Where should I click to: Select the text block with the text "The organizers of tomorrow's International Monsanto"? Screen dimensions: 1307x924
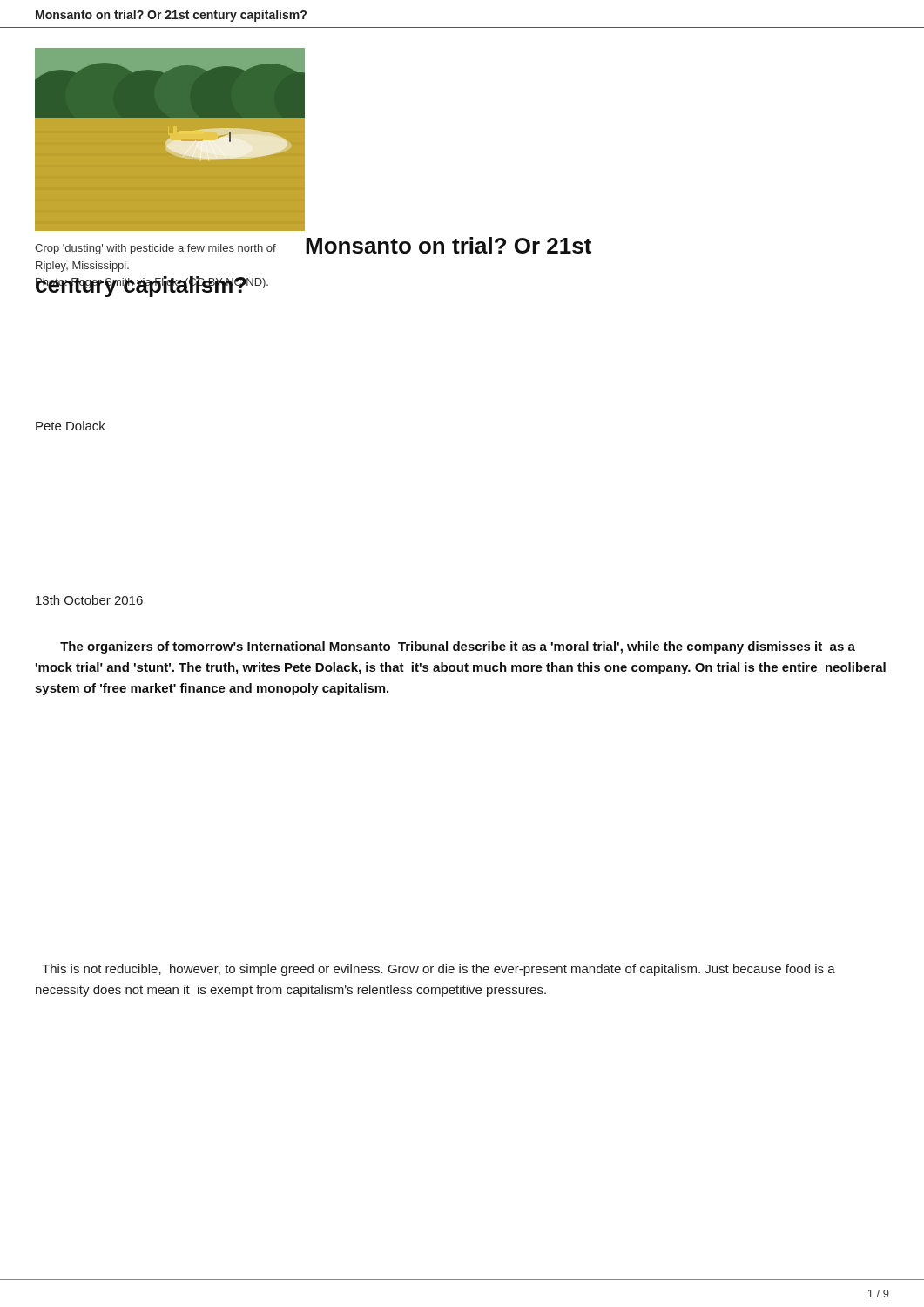click(461, 667)
